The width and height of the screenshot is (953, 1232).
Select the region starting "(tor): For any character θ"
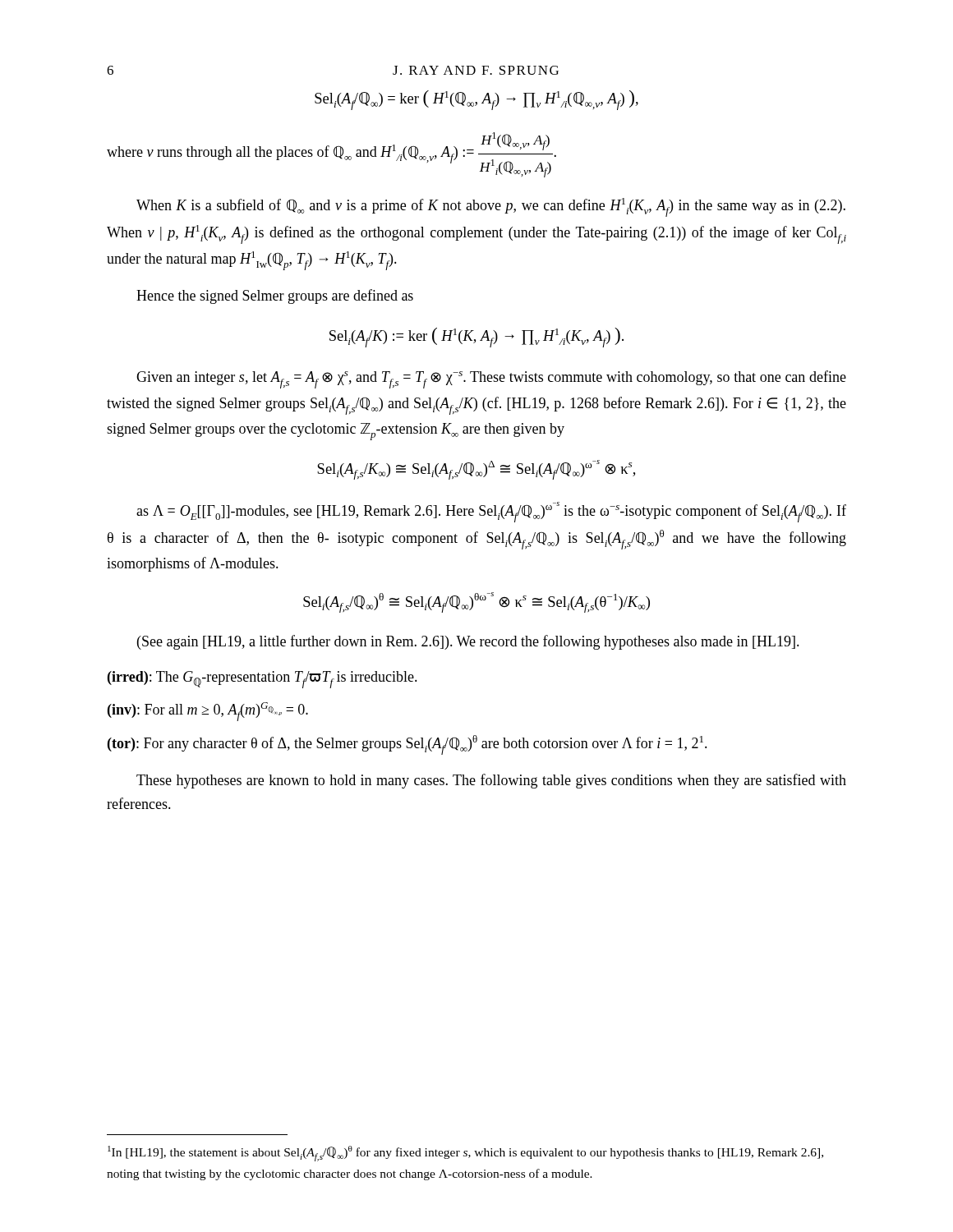coord(407,743)
